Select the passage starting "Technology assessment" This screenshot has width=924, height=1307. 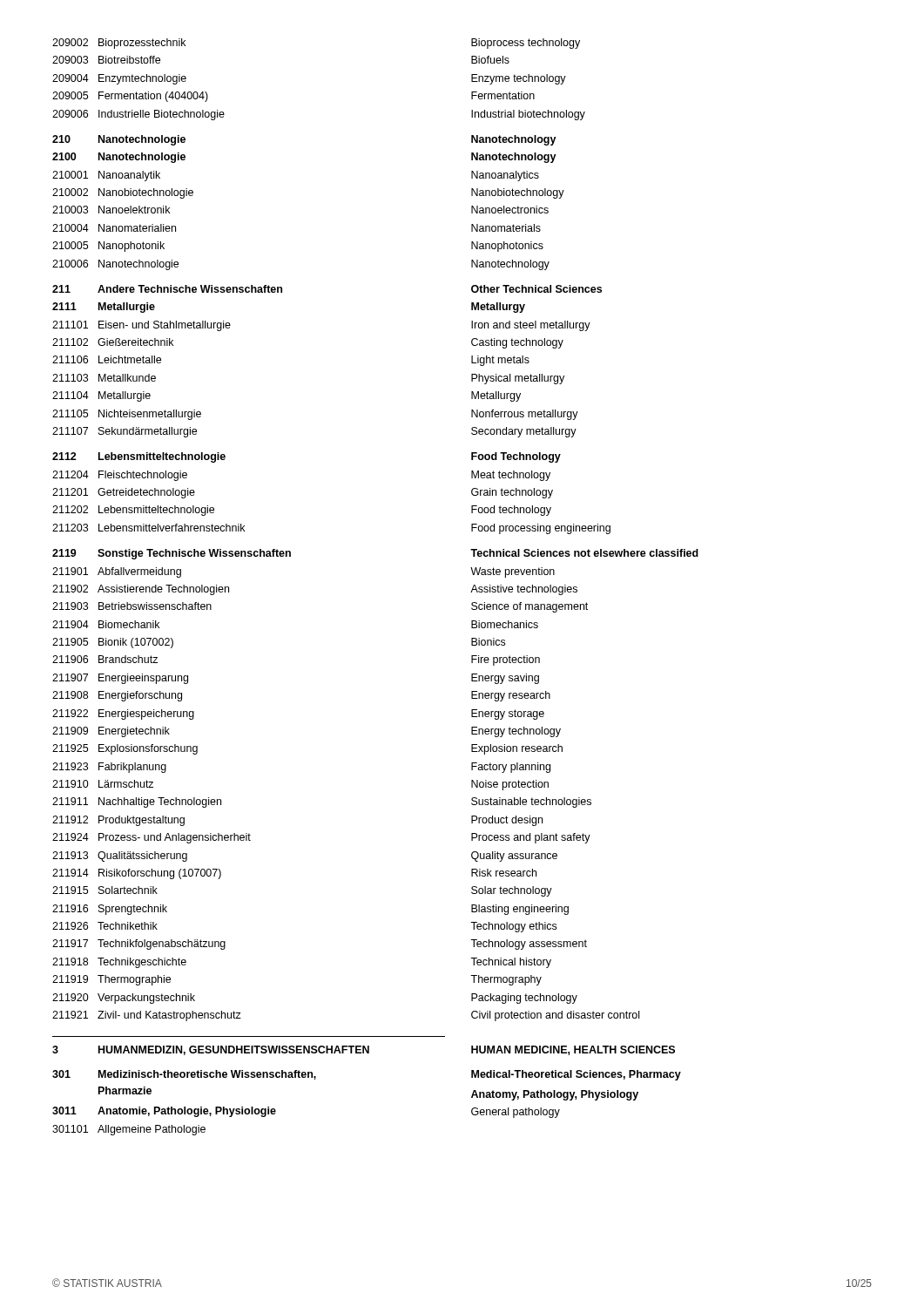coord(529,945)
